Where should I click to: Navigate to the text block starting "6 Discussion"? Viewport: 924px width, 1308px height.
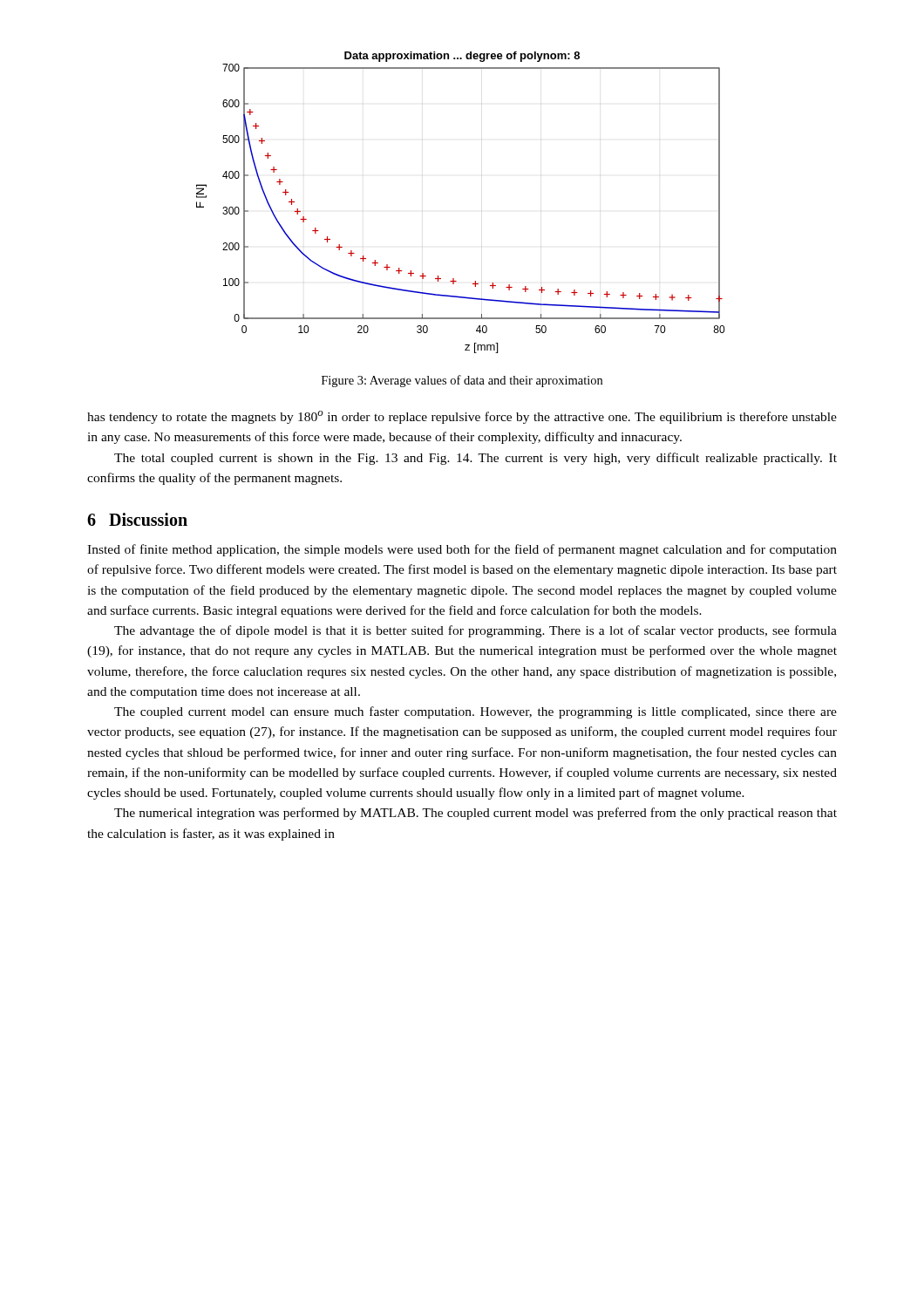137,520
